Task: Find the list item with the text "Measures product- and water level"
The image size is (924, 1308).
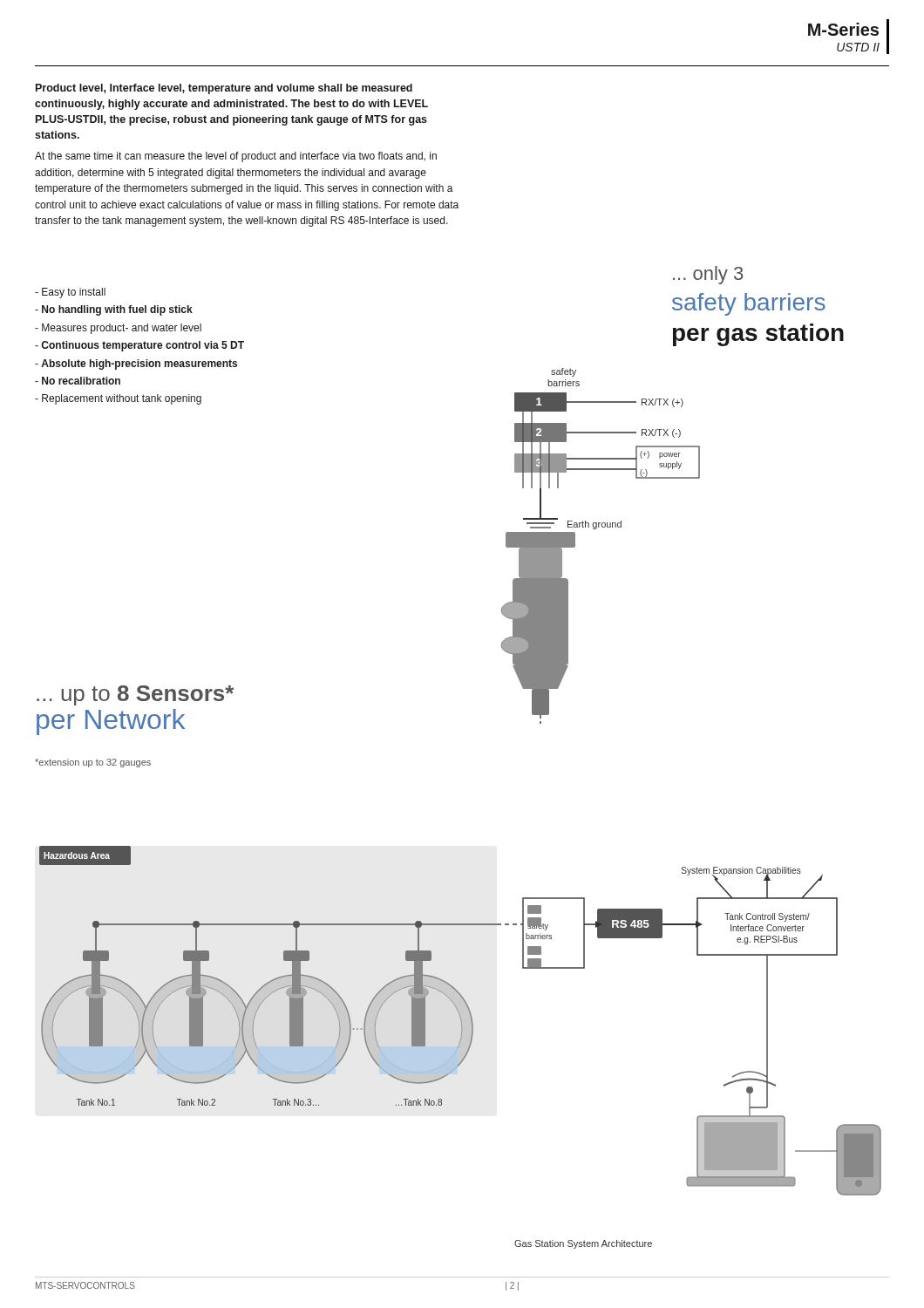Action: [x=118, y=328]
